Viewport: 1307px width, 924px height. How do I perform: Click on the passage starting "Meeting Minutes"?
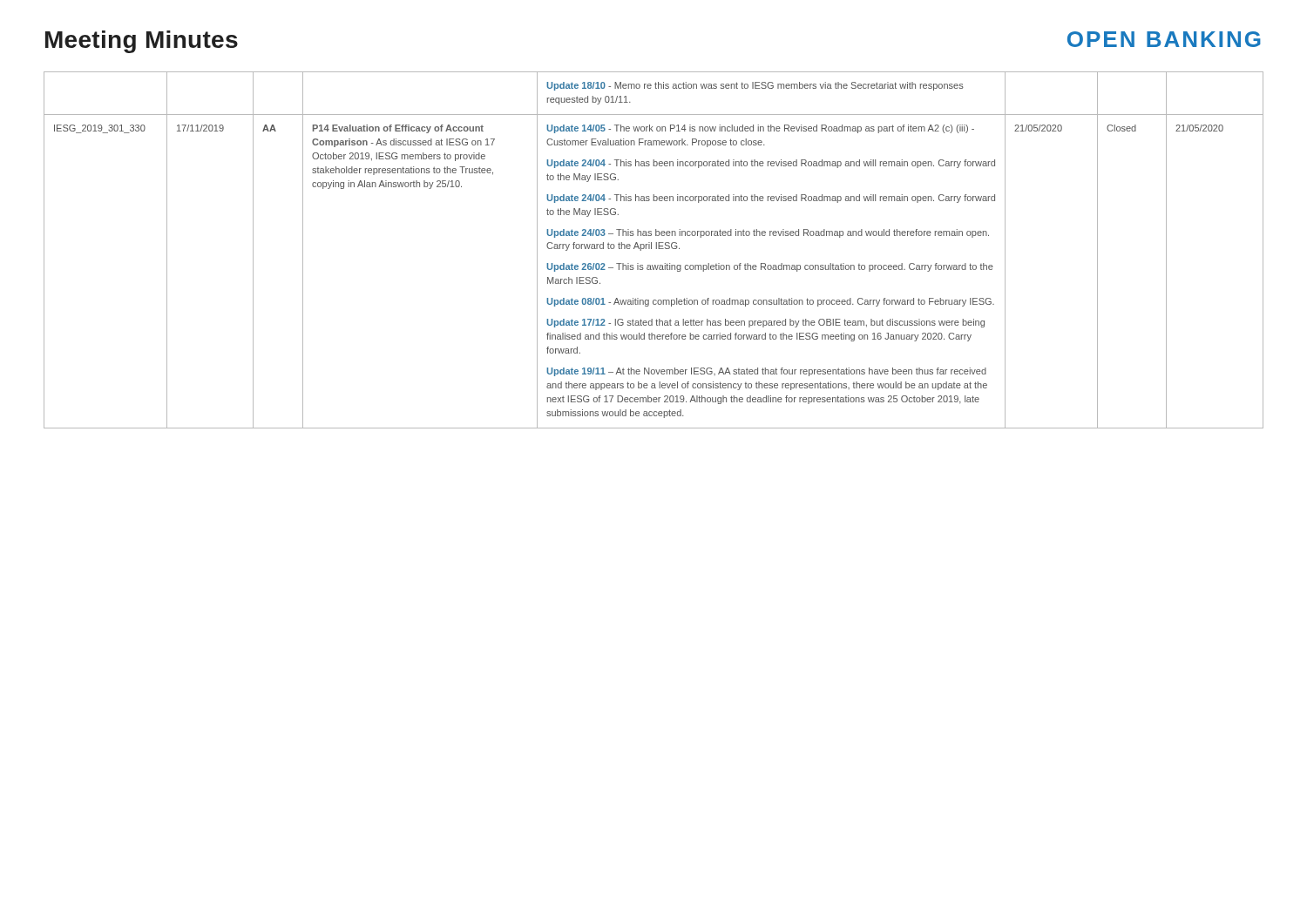coord(141,40)
